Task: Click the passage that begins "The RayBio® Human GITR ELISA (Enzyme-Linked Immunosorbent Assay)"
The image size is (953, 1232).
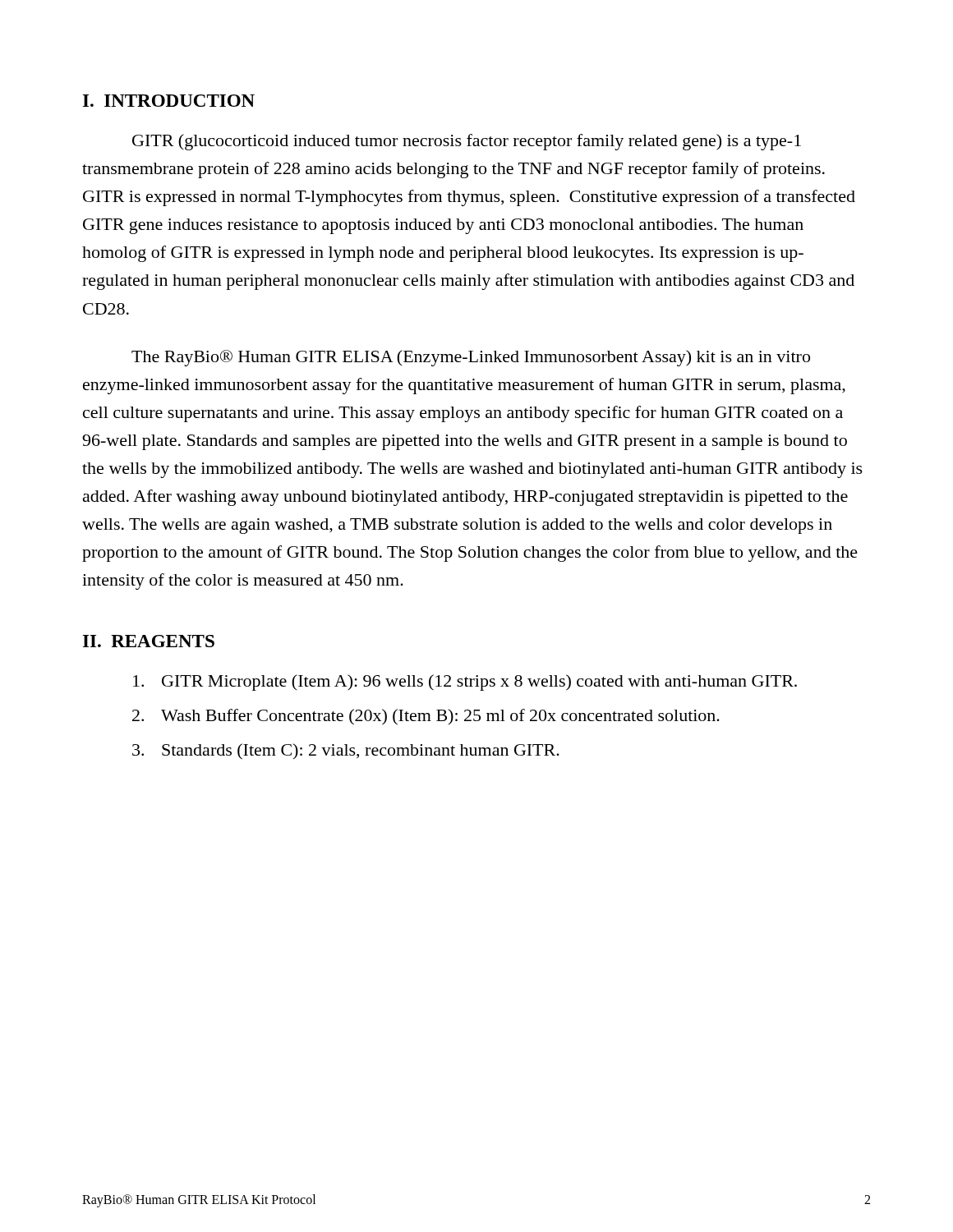Action: point(472,466)
